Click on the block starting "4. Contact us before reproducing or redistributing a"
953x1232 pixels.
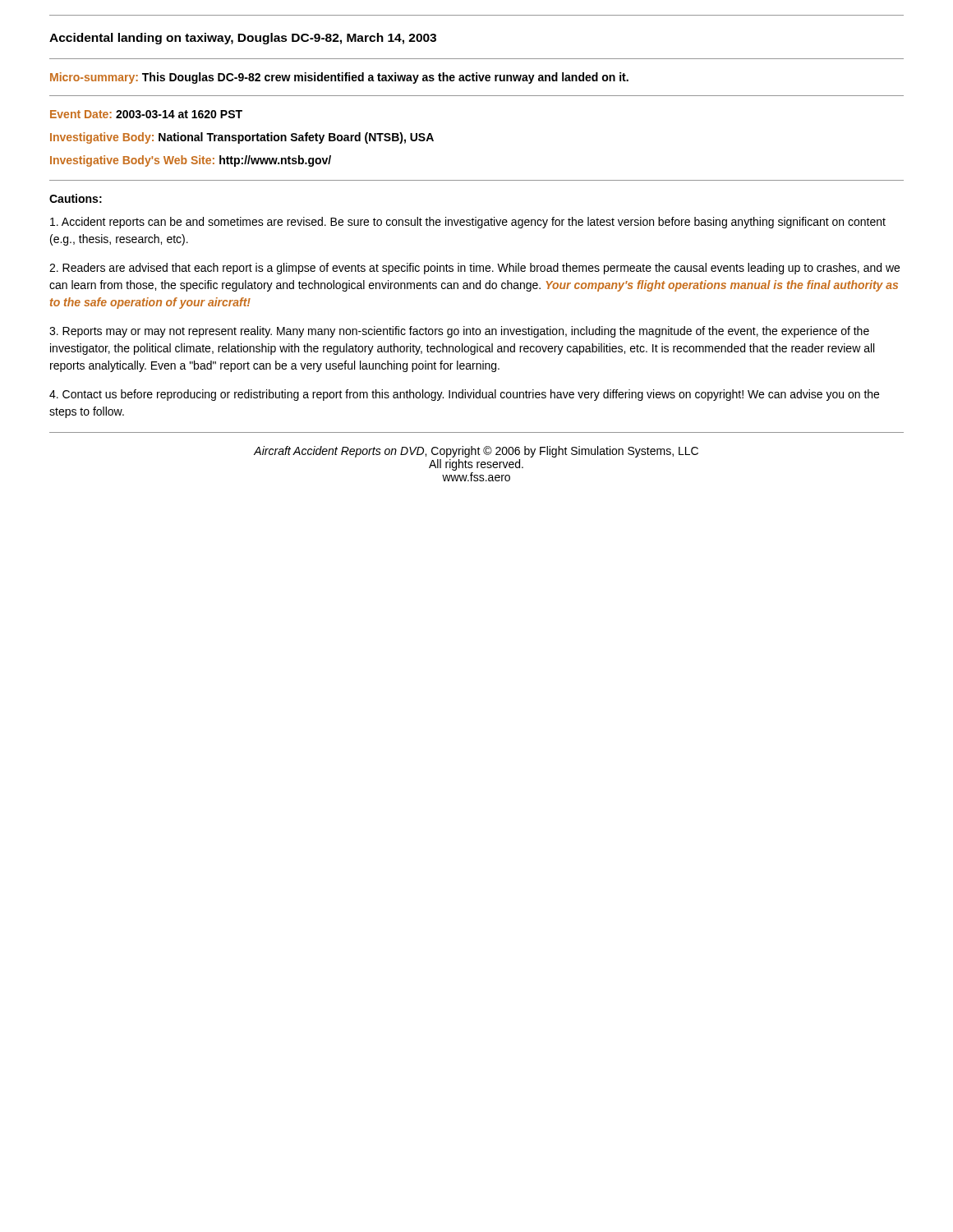tap(476, 403)
